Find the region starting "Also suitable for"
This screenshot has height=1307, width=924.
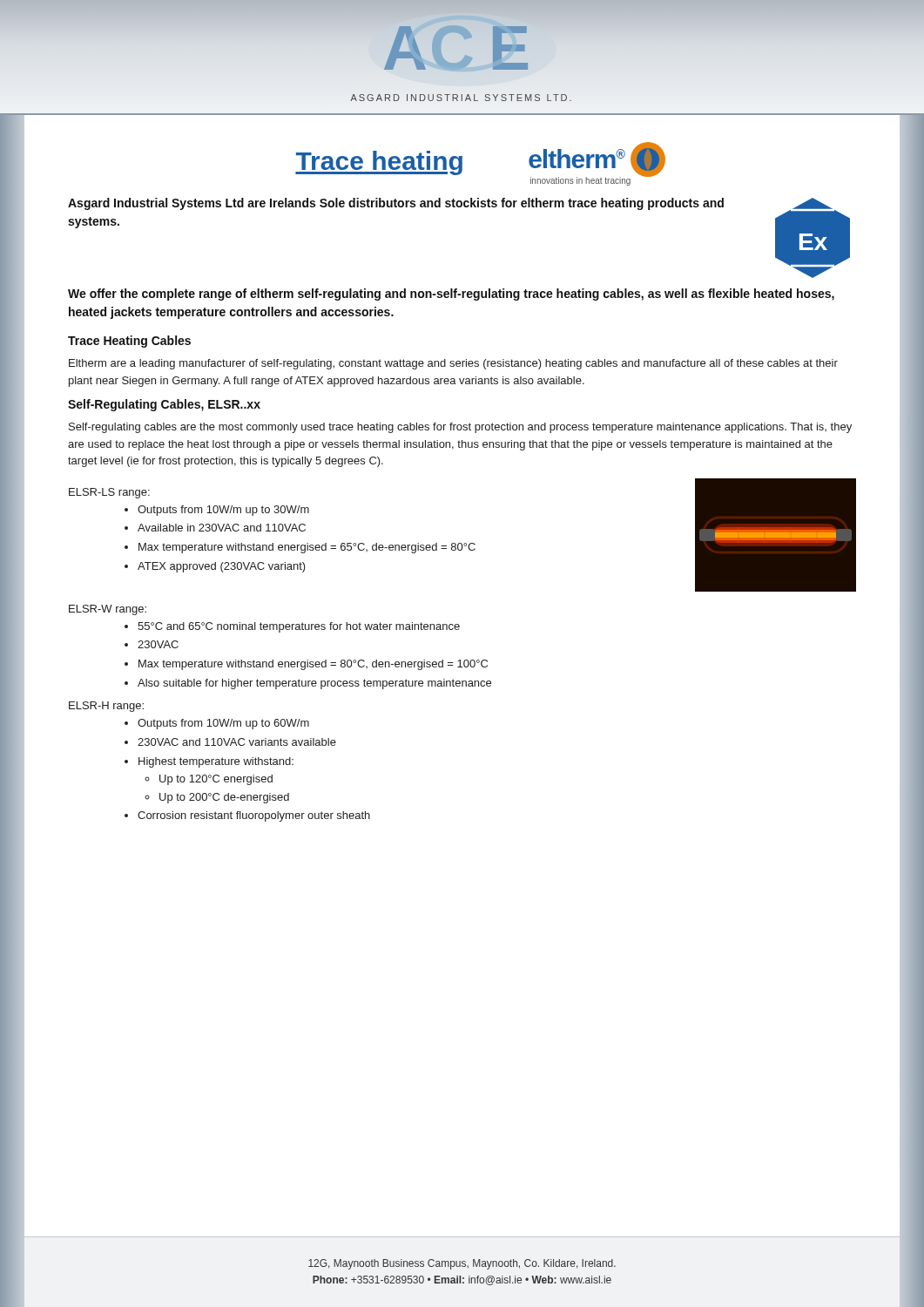tap(315, 683)
